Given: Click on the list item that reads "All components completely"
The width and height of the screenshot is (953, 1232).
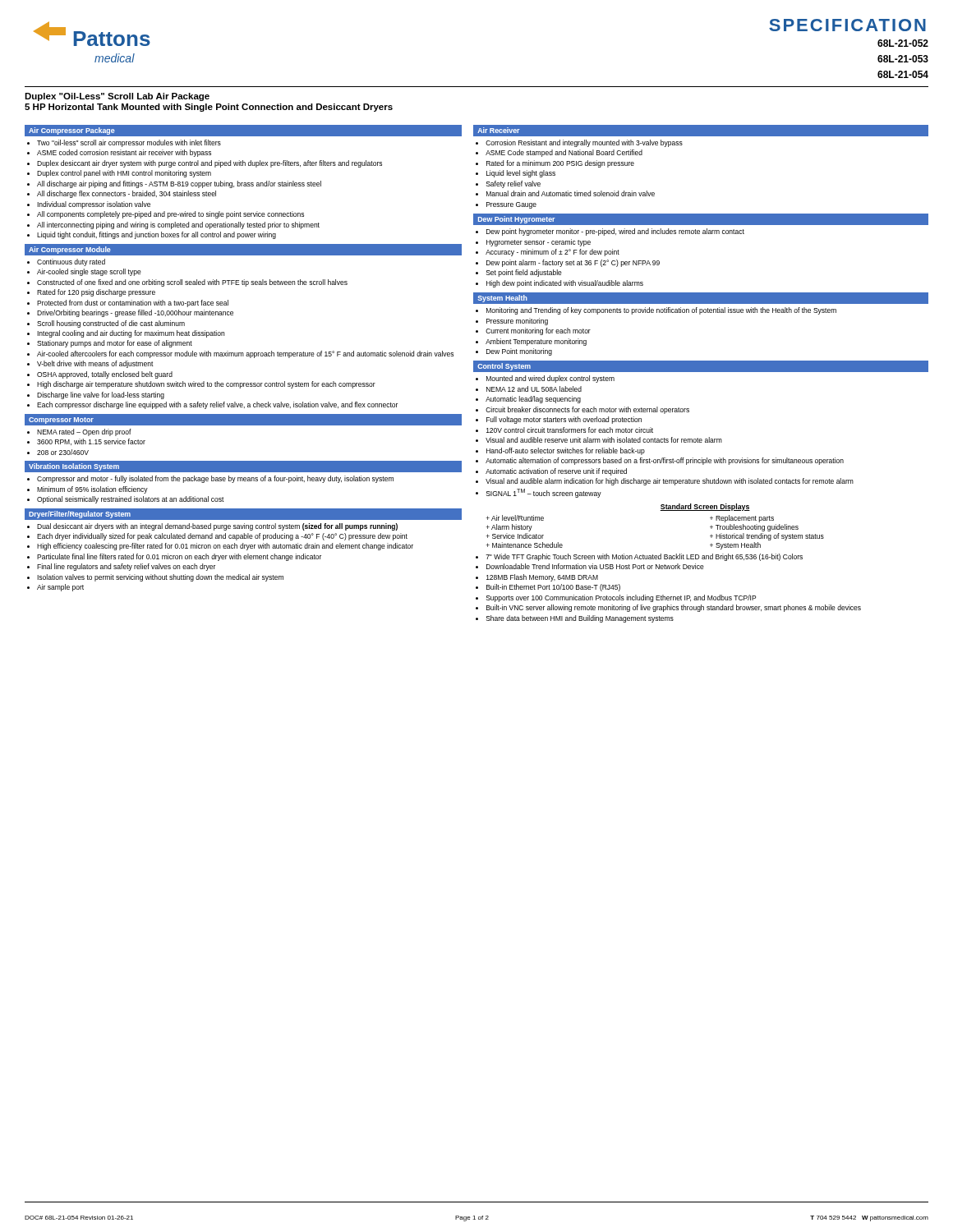Looking at the screenshot, I should tap(171, 215).
